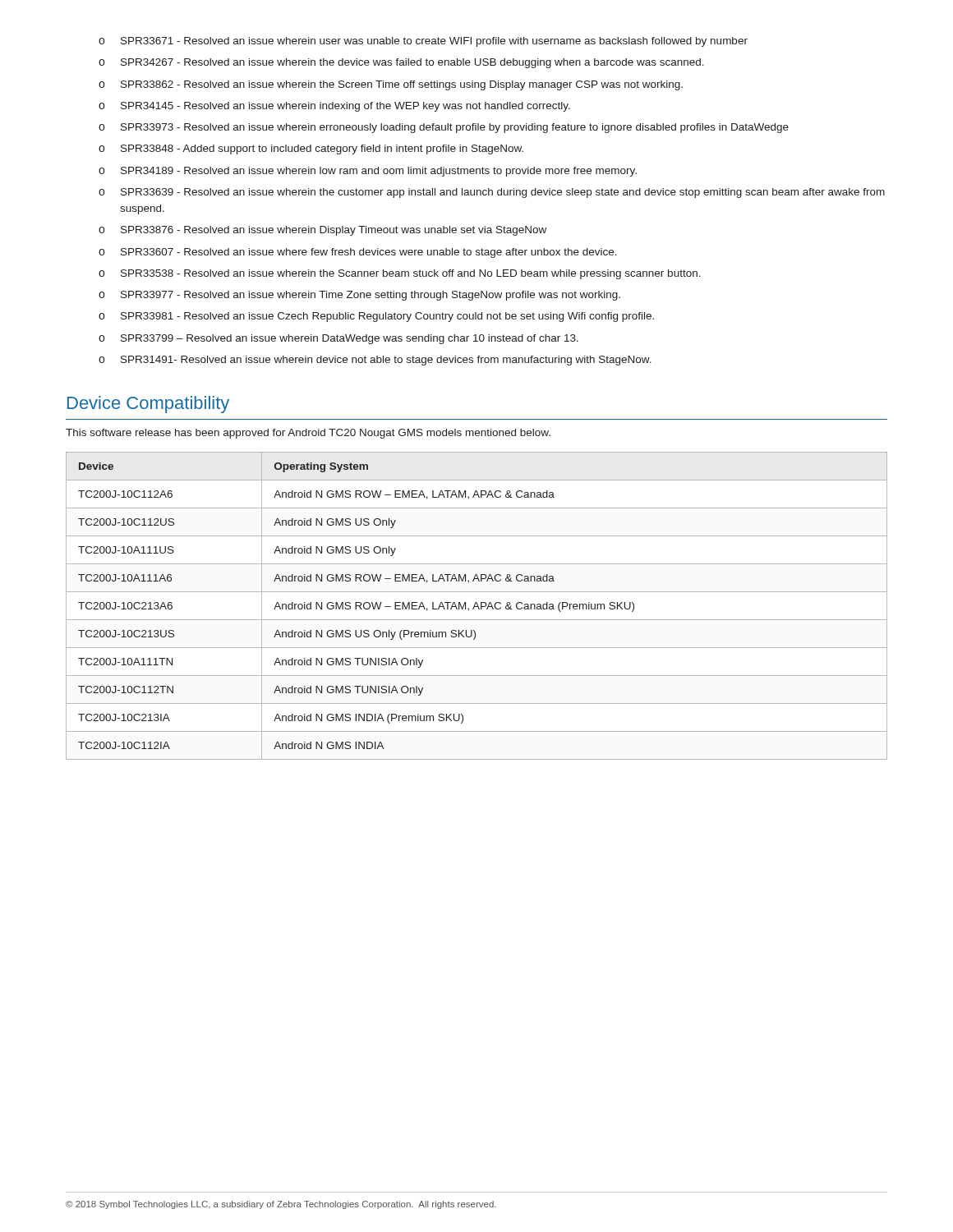Select the list item containing "o SPR33538 -"
Image resolution: width=953 pixels, height=1232 pixels.
point(400,273)
